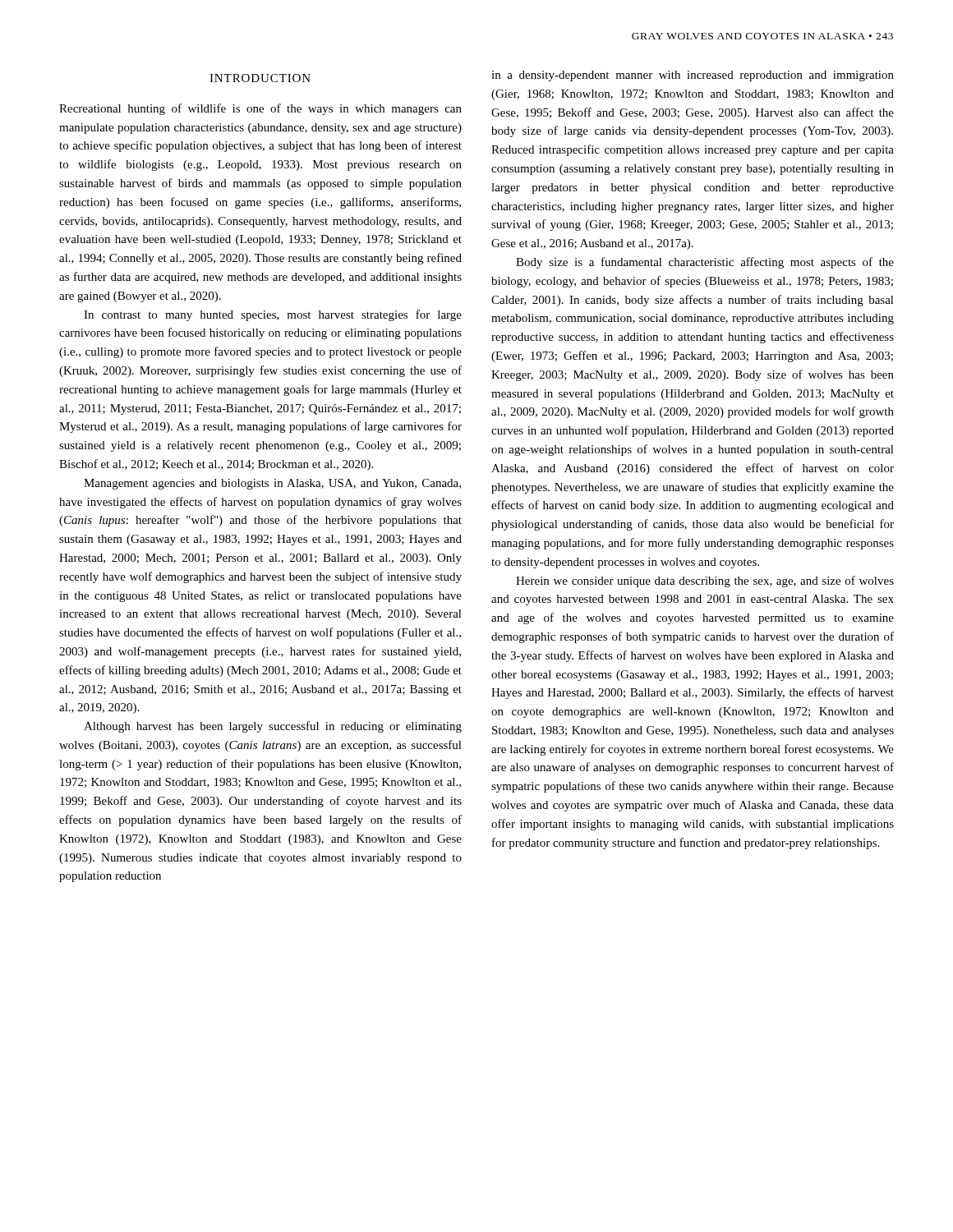
Task: Point to the text starting "Management agencies and"
Action: click(x=260, y=595)
